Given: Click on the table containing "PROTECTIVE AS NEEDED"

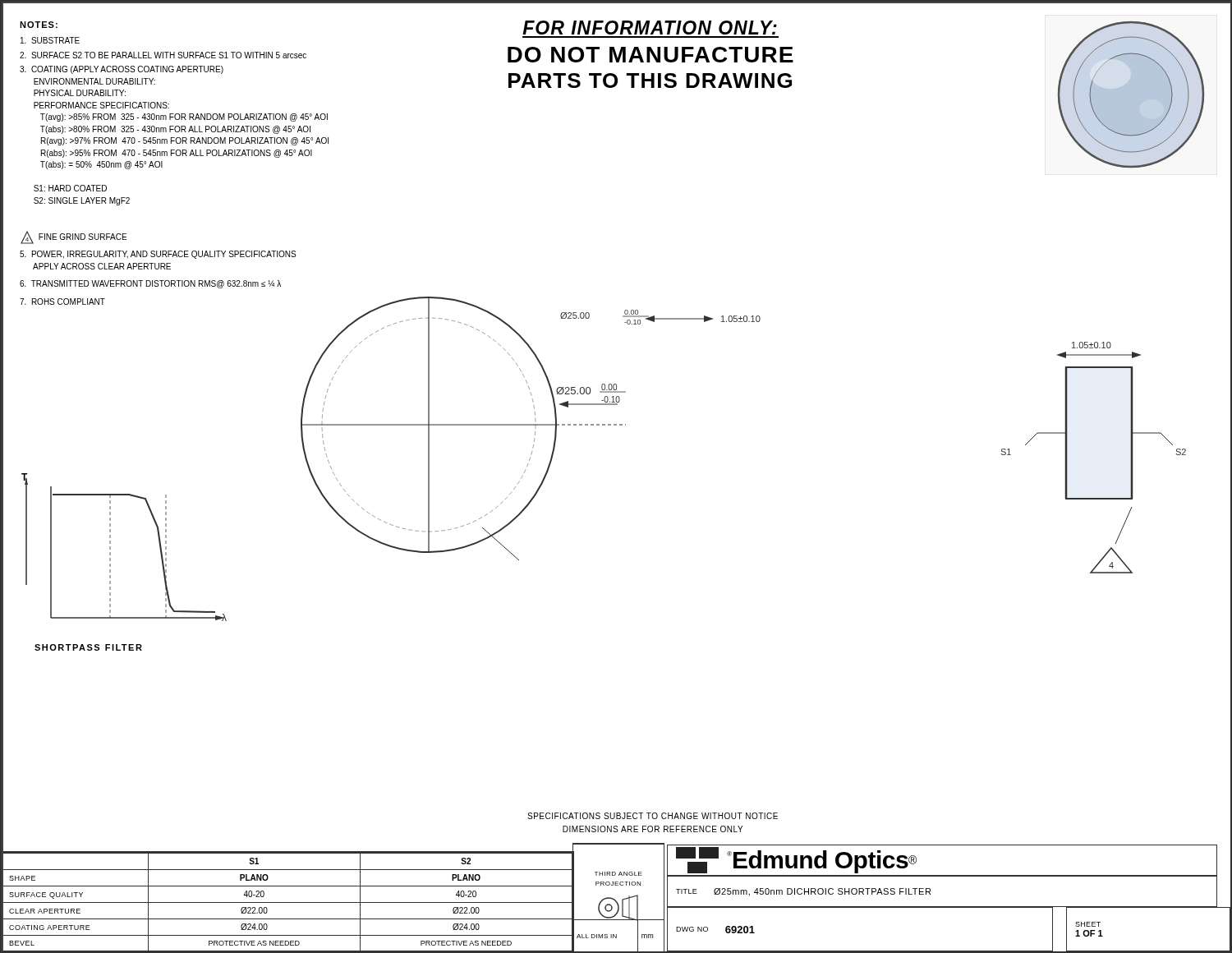Looking at the screenshot, I should tap(288, 901).
